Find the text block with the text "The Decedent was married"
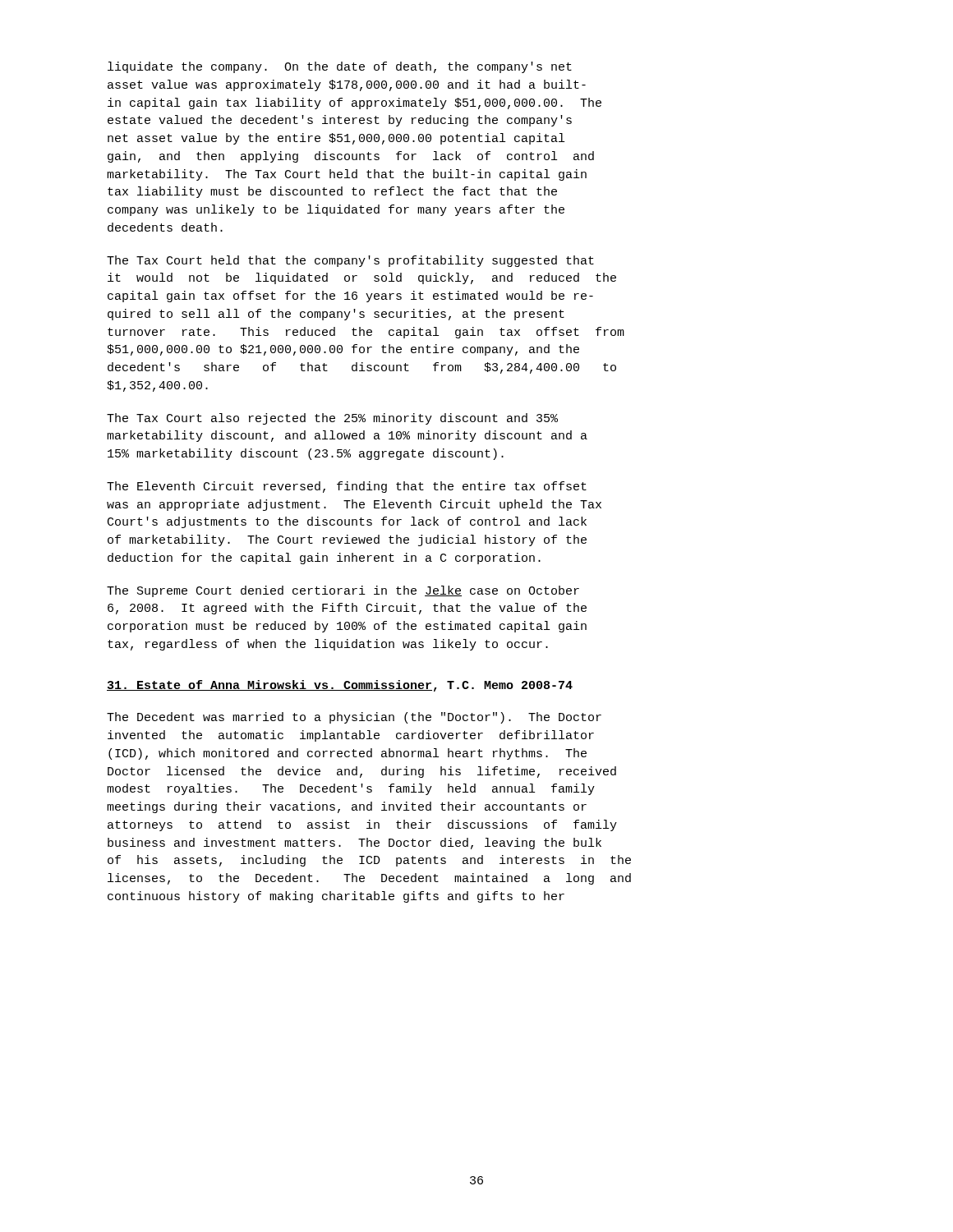953x1232 pixels. pyautogui.click(x=369, y=808)
